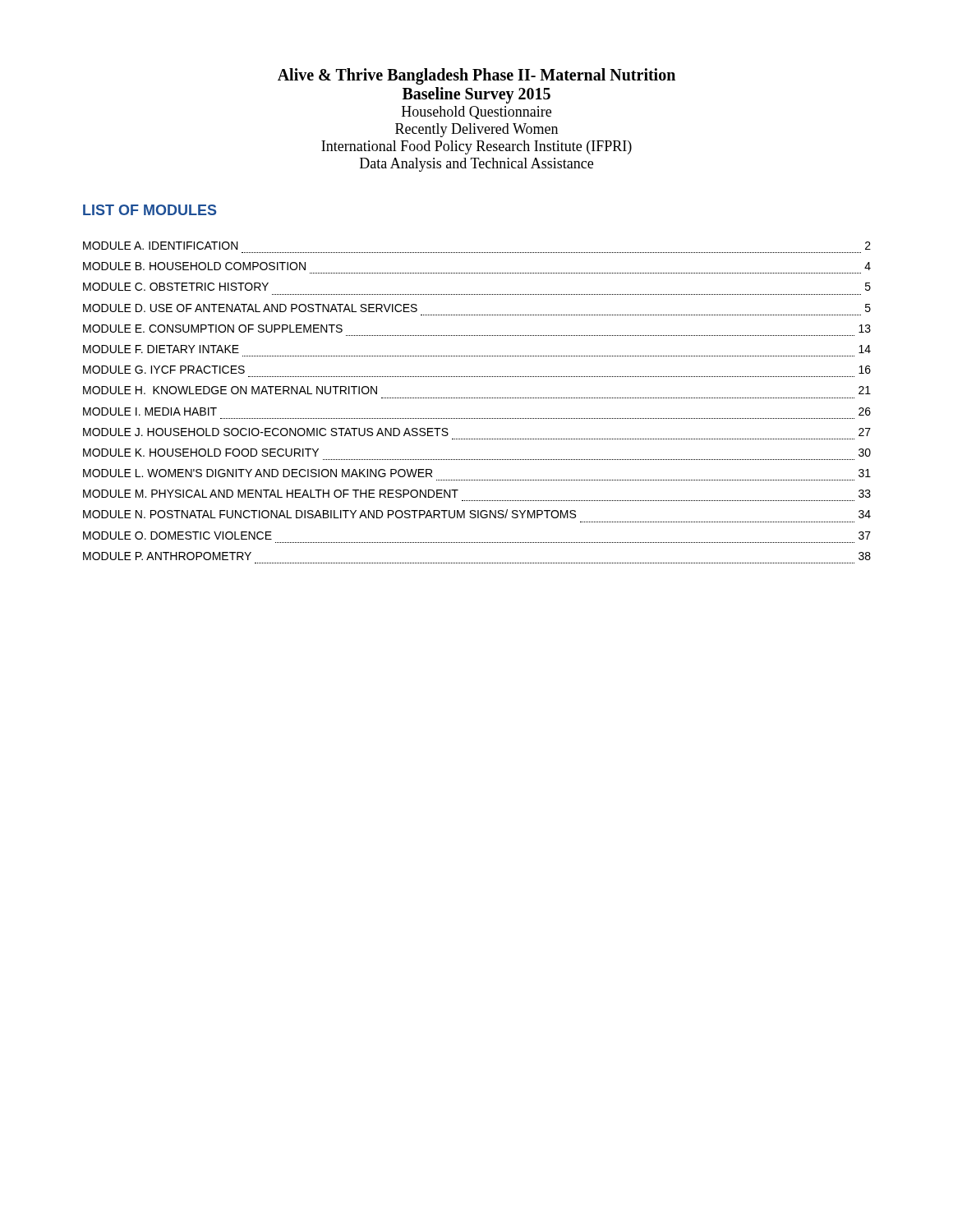Locate the block of text that opens with "MODULE D. USE OF ANTENATAL AND"
The image size is (953, 1232).
476,308
